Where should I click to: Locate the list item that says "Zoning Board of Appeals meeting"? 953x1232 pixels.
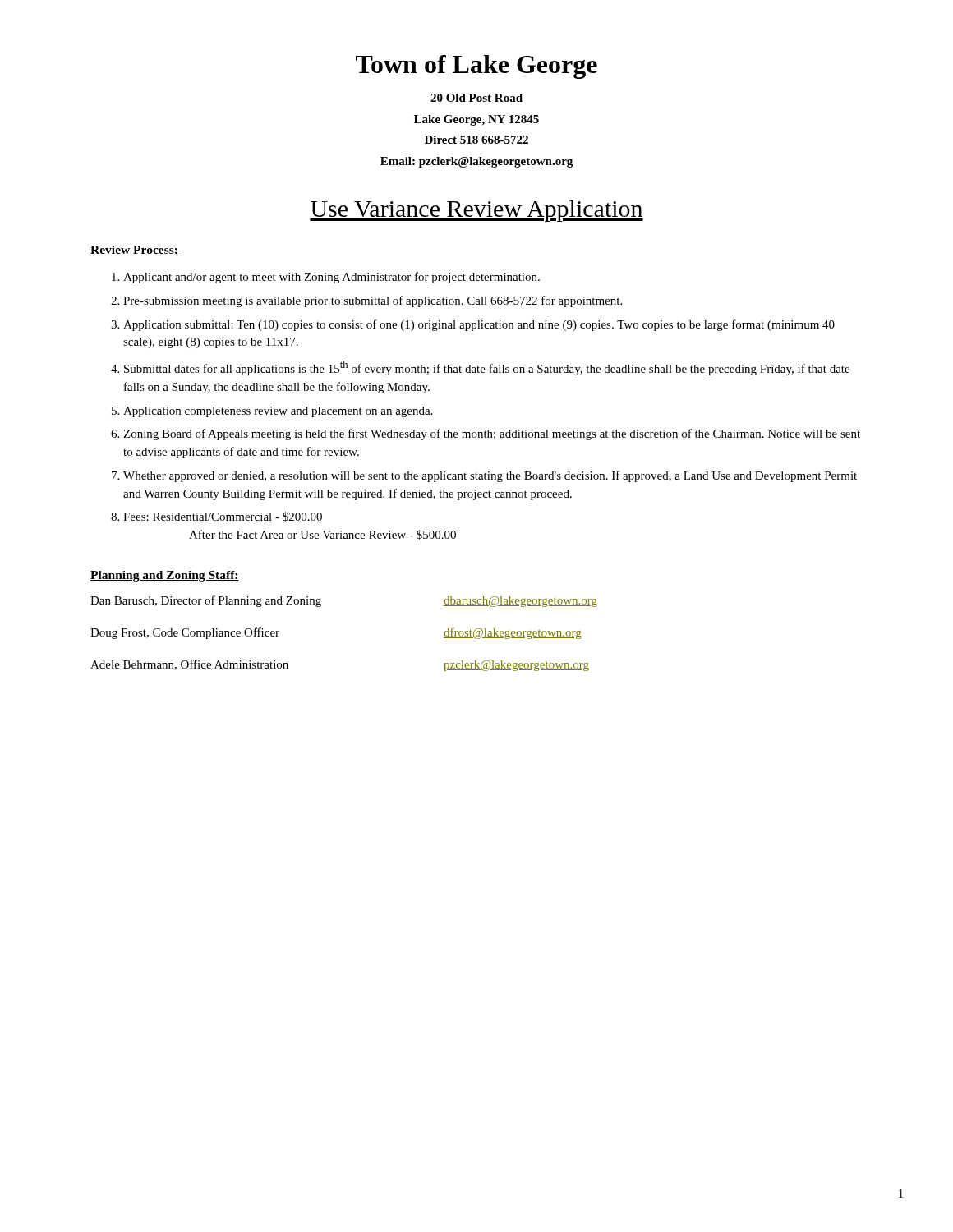pos(492,443)
